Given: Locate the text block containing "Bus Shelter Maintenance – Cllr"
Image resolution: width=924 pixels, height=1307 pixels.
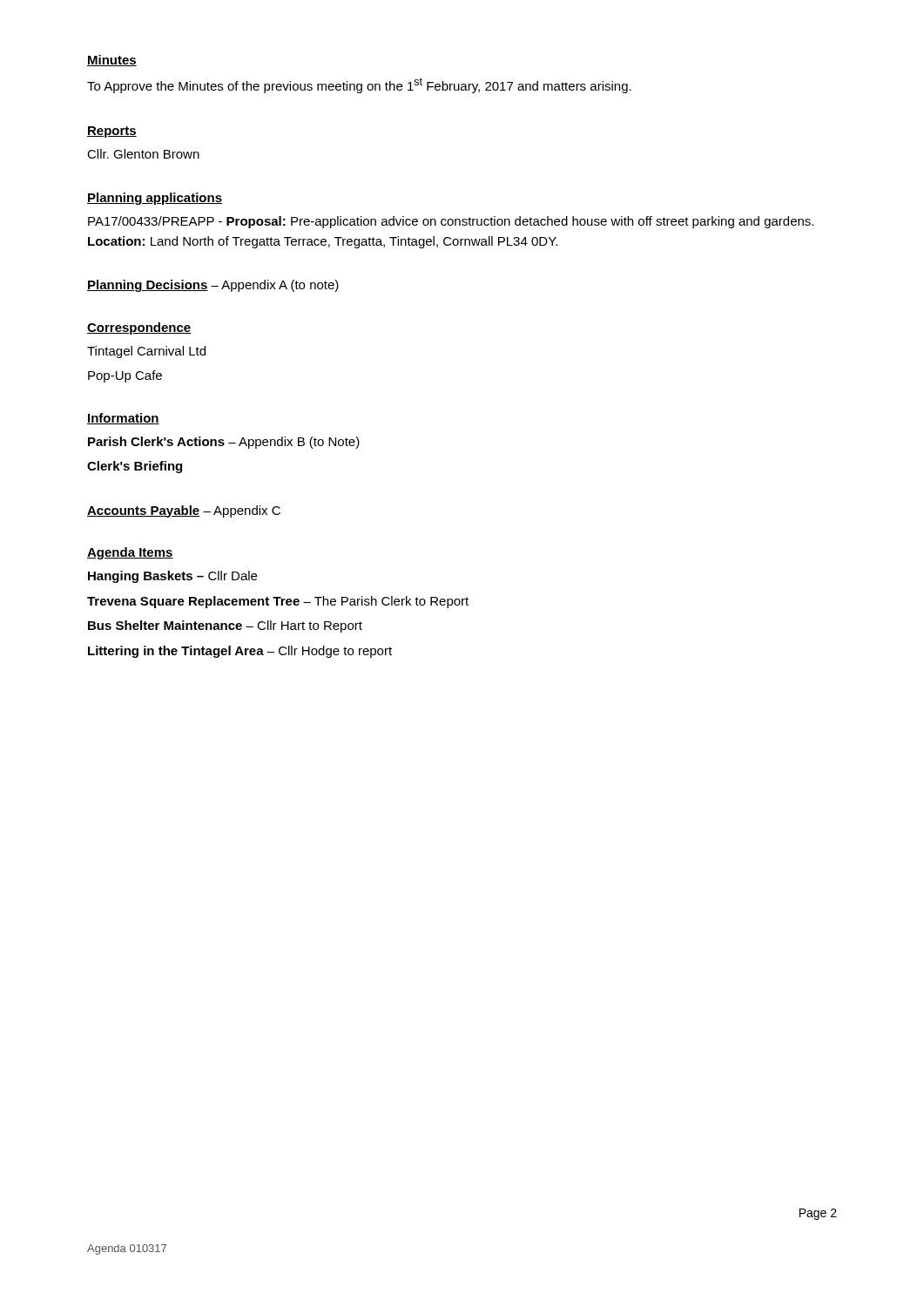Looking at the screenshot, I should tap(225, 625).
